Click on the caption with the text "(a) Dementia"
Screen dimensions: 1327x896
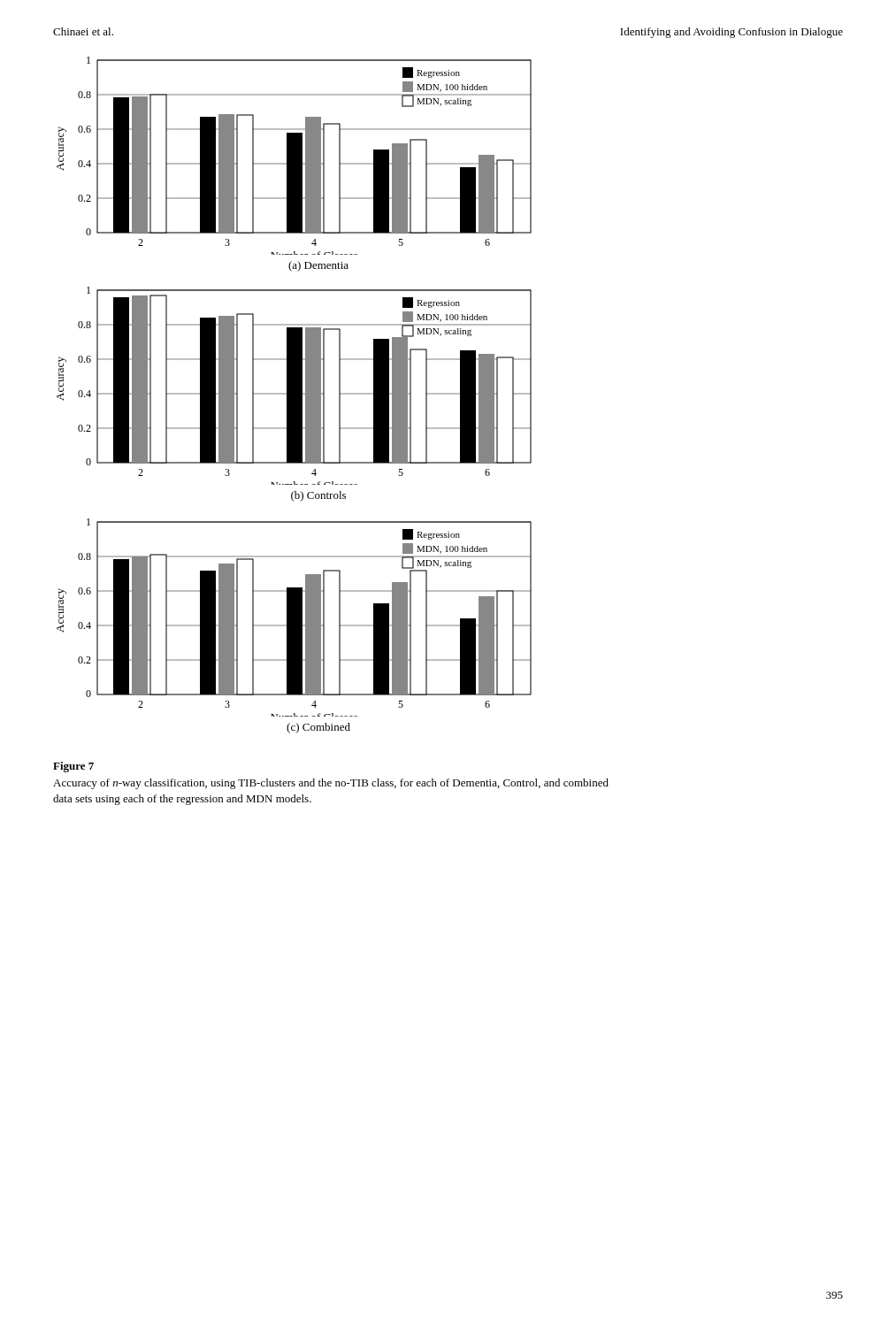pos(318,265)
